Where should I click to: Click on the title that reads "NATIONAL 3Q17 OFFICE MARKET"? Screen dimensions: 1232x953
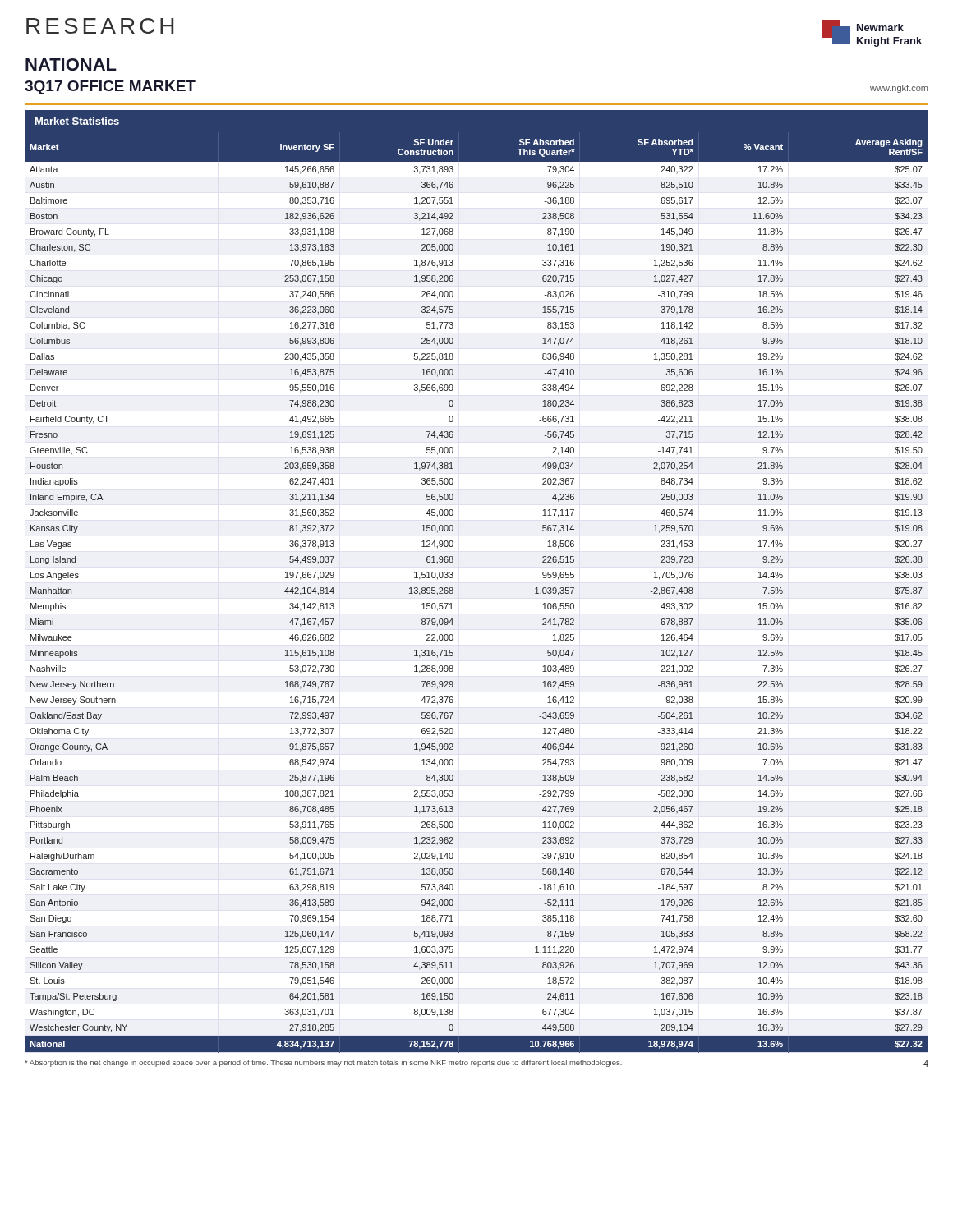point(110,75)
